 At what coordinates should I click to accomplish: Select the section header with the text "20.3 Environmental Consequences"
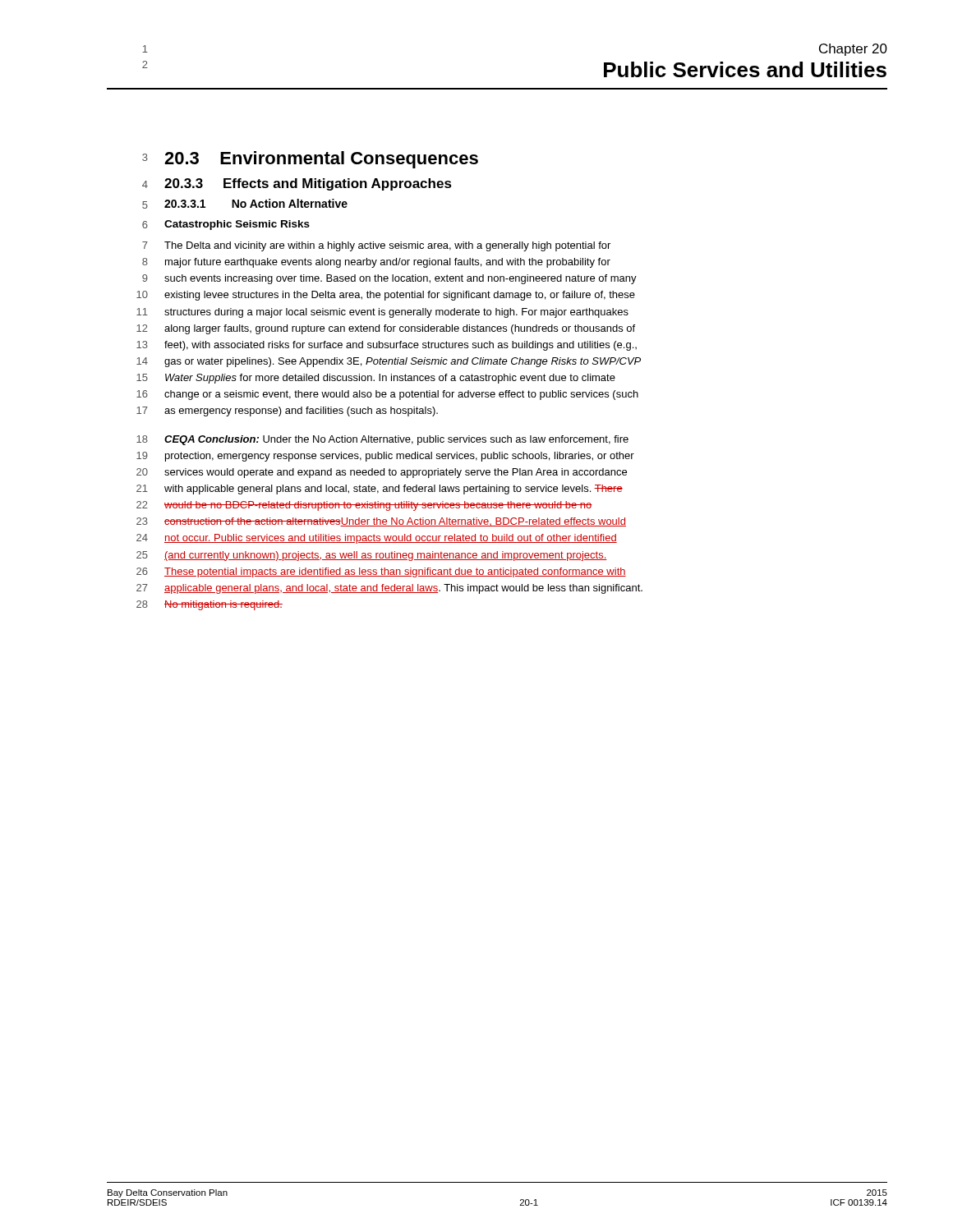(x=321, y=158)
